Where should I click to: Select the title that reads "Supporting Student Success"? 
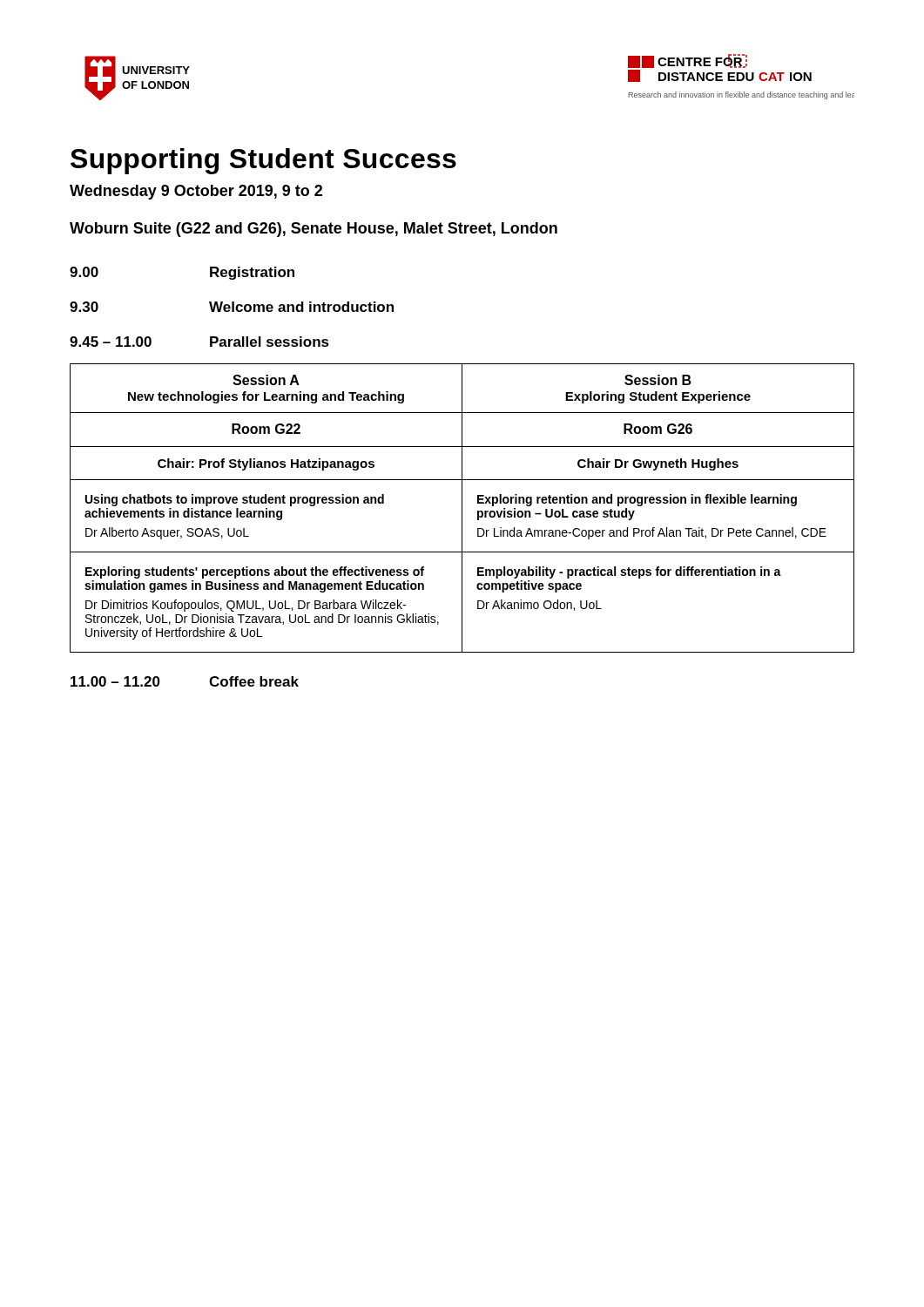click(264, 159)
